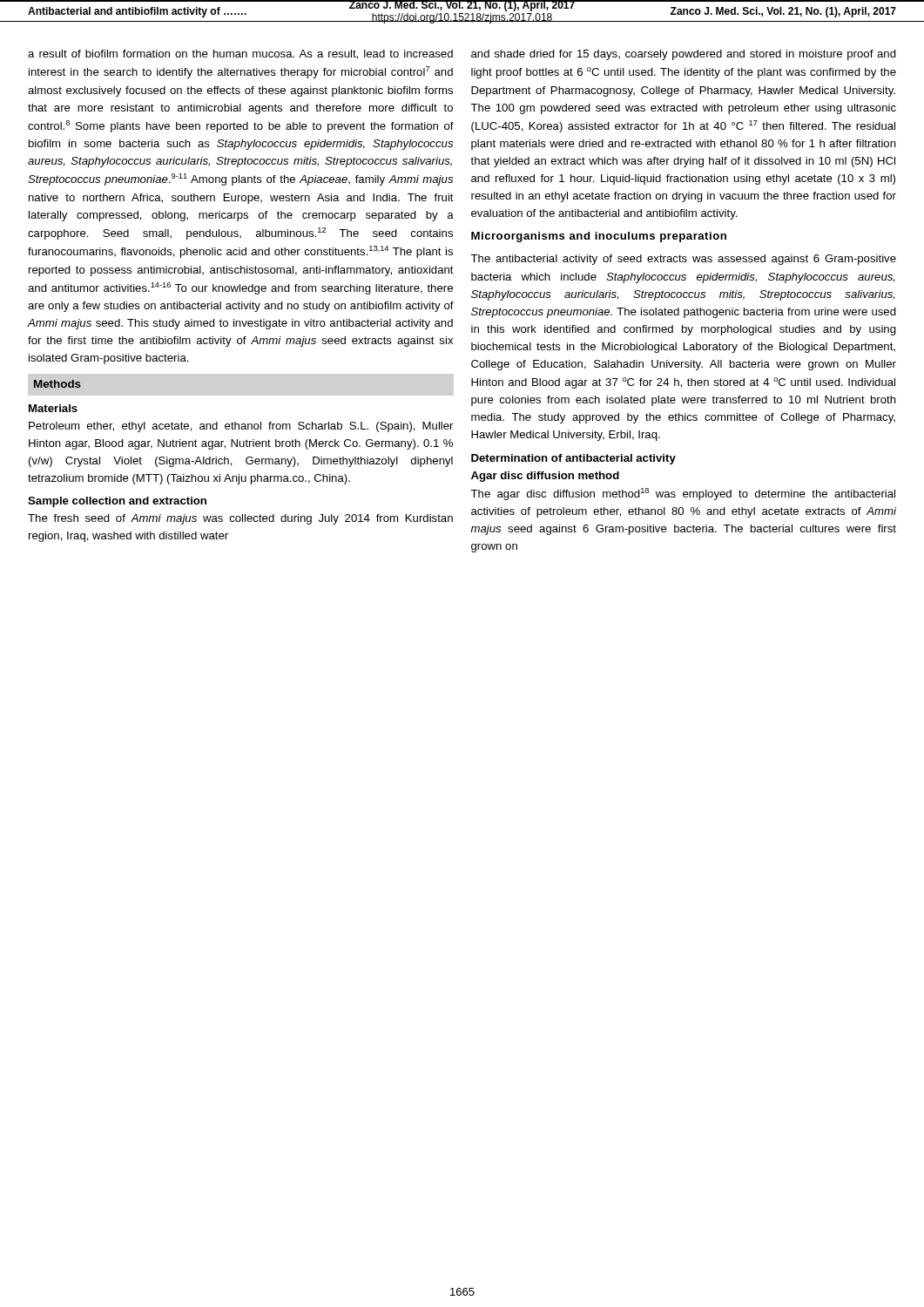Locate the passage starting "and shade dried for 15 days, coarsely"
924x1307 pixels.
point(683,300)
